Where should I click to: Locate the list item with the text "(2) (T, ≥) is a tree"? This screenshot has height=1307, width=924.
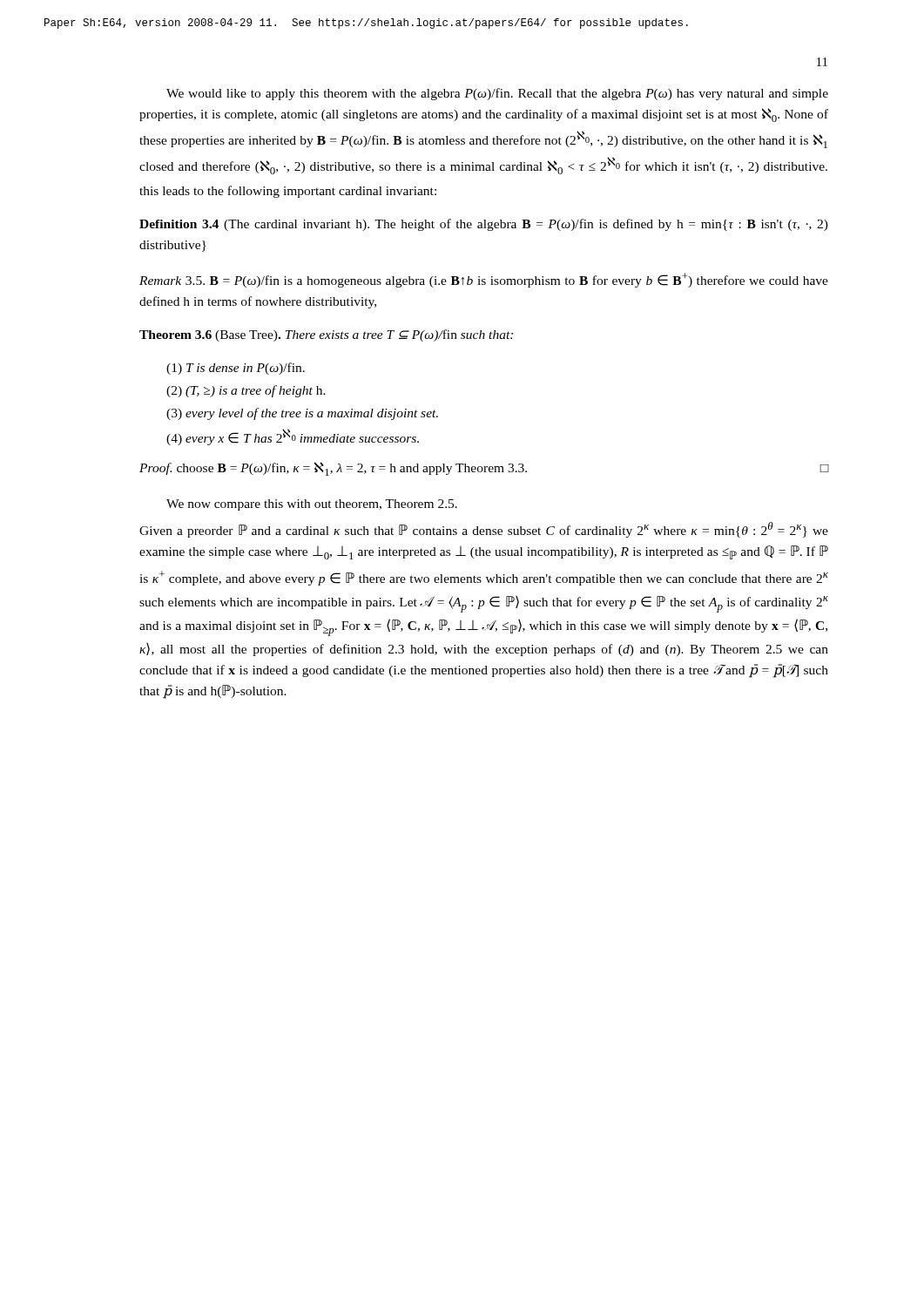coord(246,390)
